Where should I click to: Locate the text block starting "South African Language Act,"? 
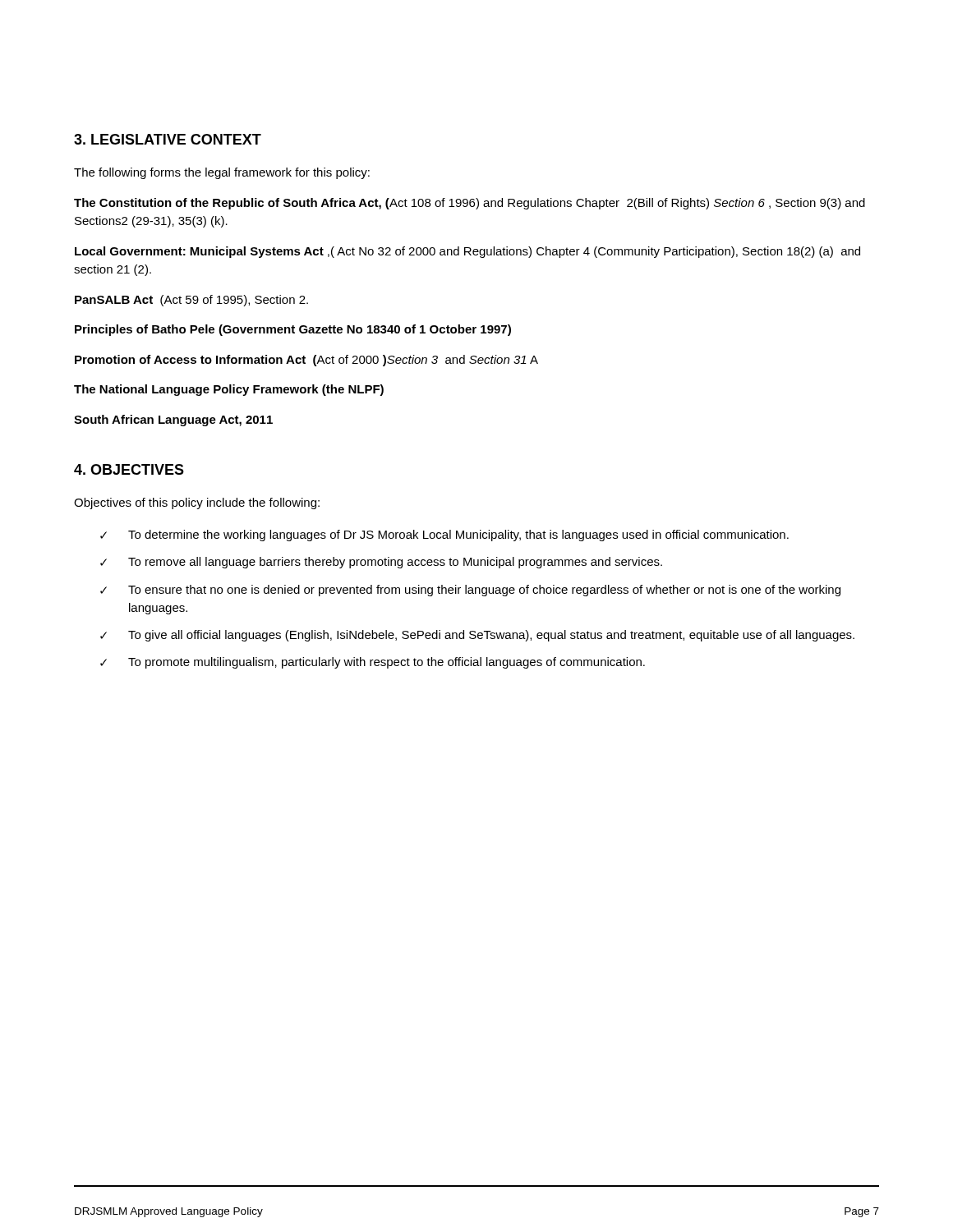click(x=173, y=419)
